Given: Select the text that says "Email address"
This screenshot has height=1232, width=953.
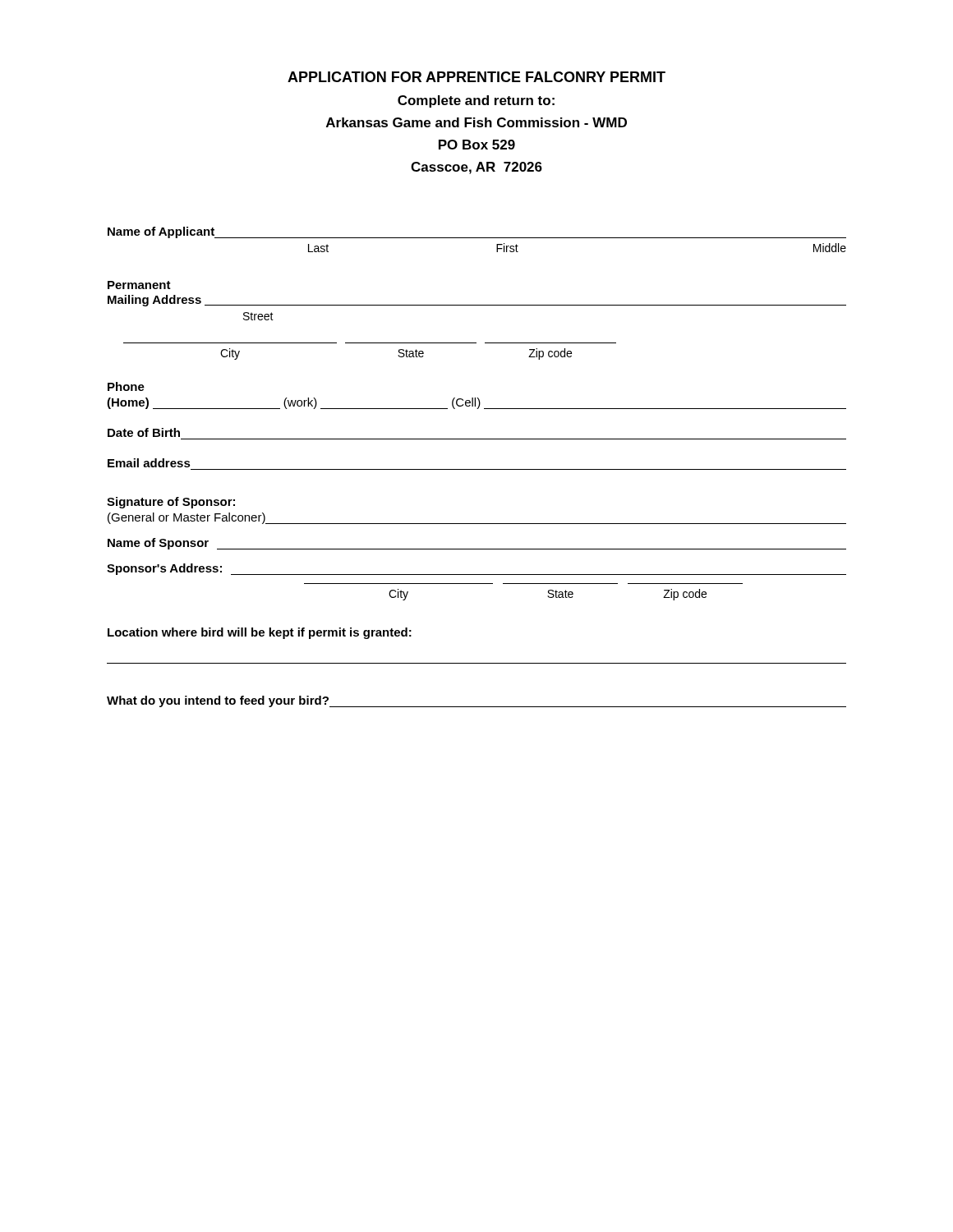Looking at the screenshot, I should [x=476, y=463].
